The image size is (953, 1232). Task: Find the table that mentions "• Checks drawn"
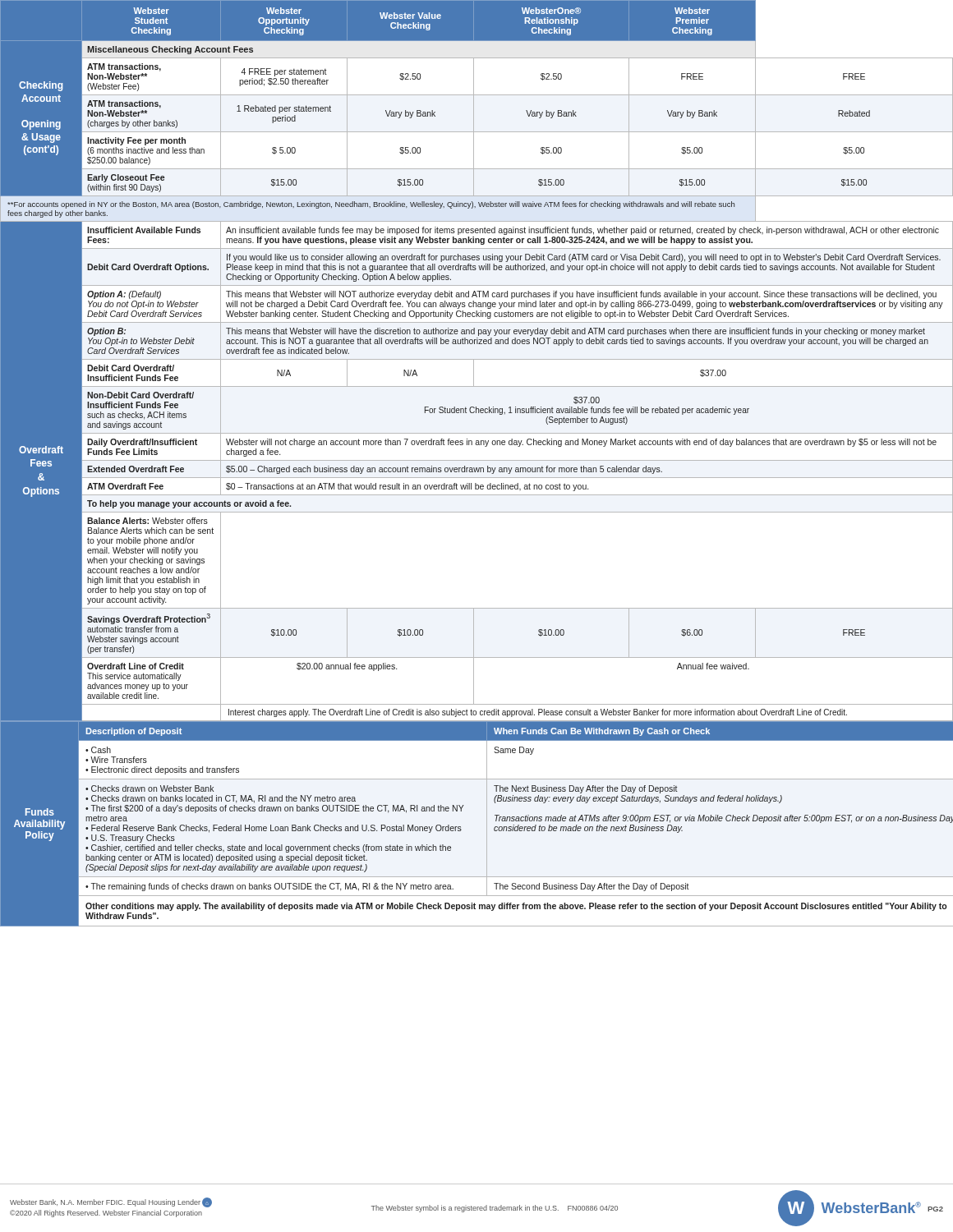point(477,827)
